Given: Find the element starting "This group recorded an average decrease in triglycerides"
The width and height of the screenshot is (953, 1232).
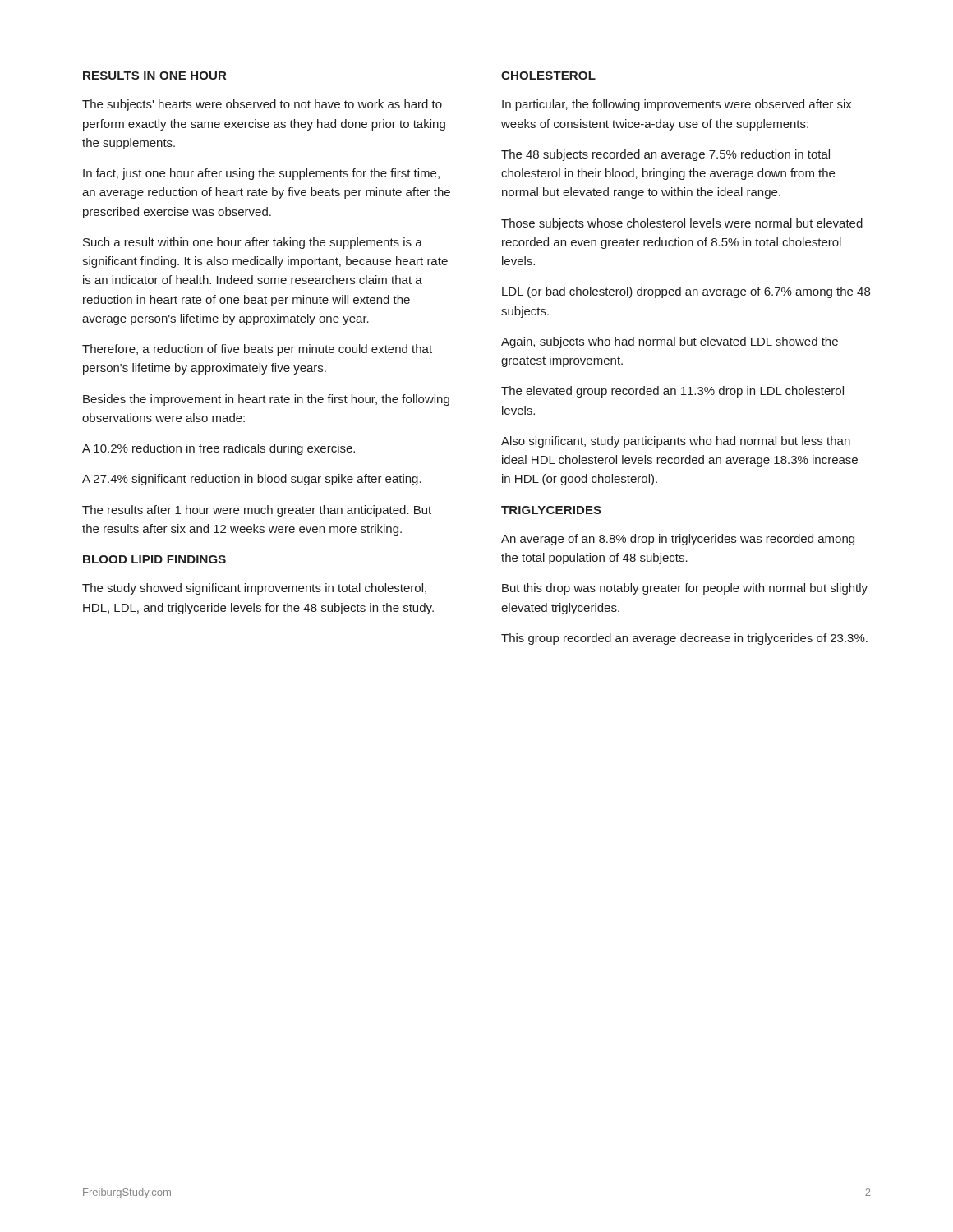Looking at the screenshot, I should coord(685,638).
